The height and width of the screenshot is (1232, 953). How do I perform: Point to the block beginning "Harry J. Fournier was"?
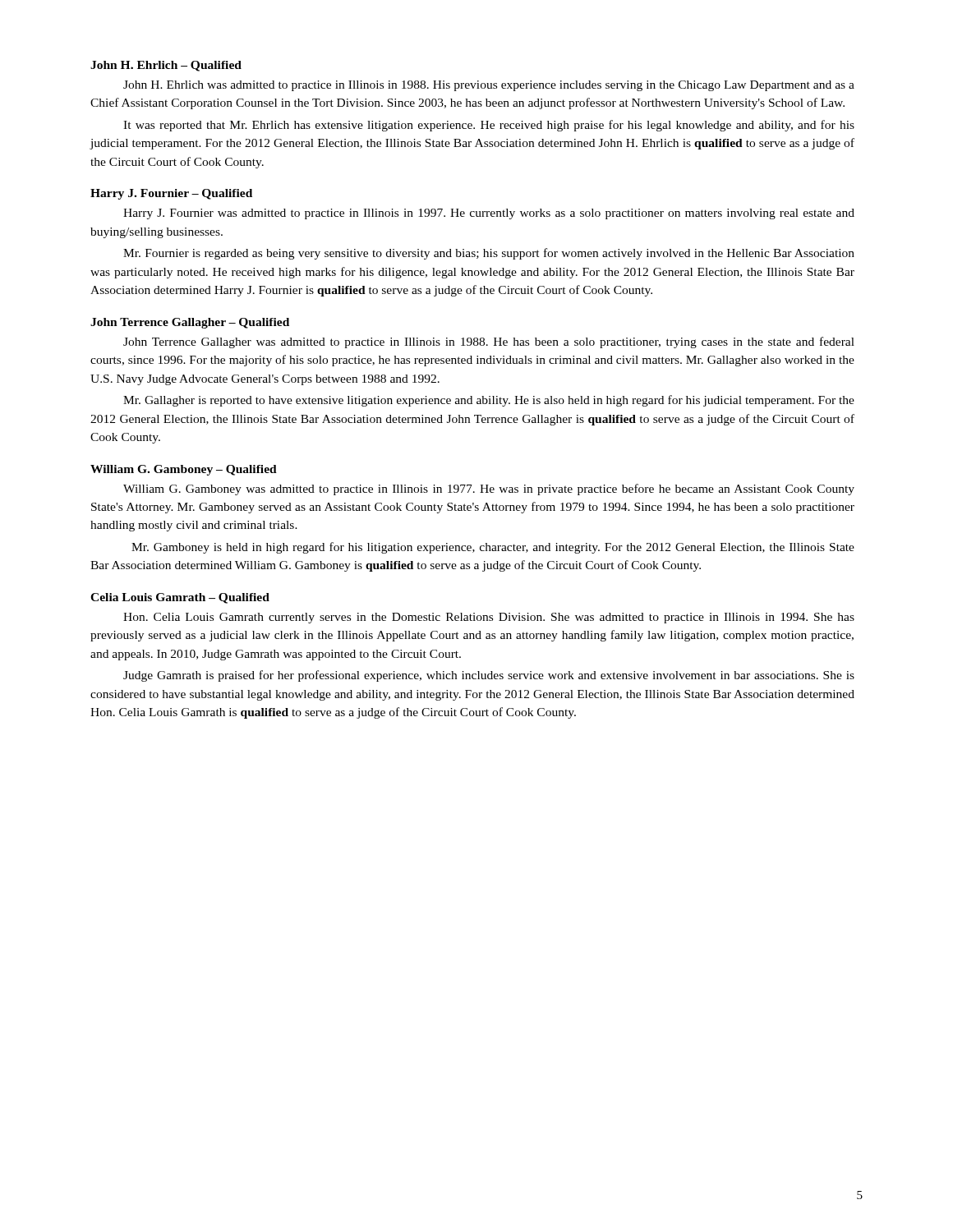[472, 222]
